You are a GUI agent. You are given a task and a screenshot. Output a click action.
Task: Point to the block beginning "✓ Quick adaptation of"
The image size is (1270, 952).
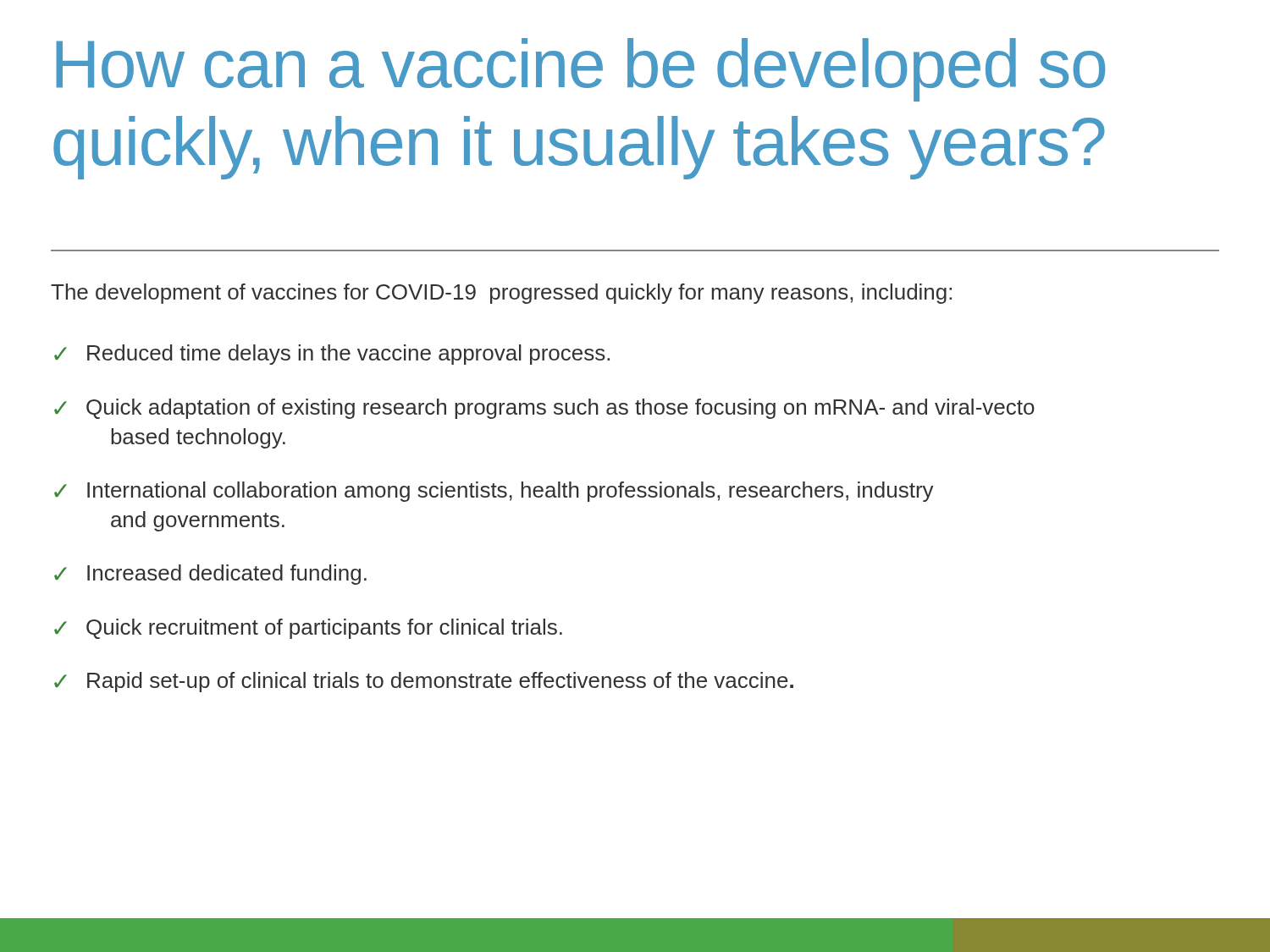click(543, 422)
